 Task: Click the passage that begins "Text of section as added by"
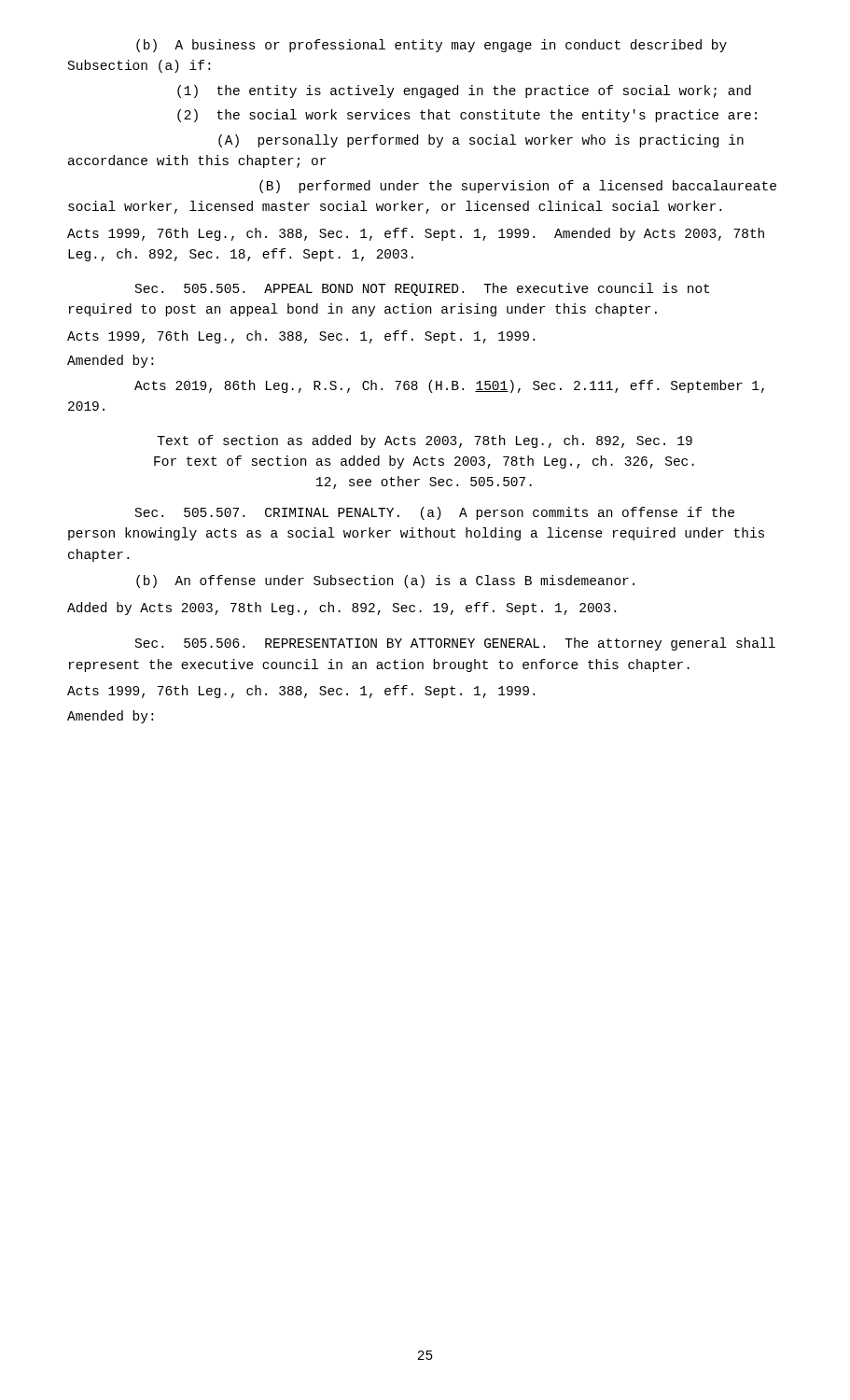(x=425, y=462)
